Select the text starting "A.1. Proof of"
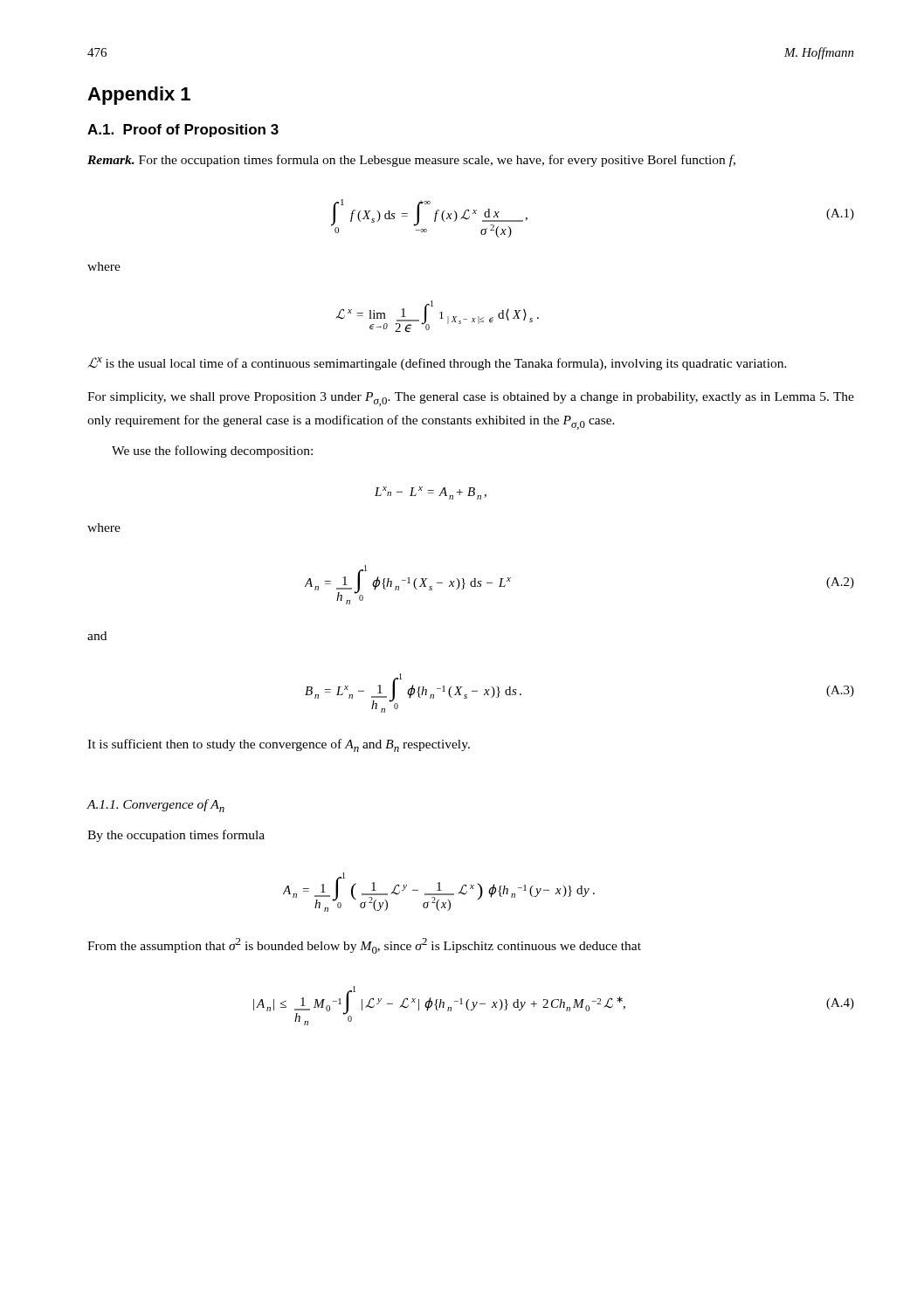 (183, 131)
